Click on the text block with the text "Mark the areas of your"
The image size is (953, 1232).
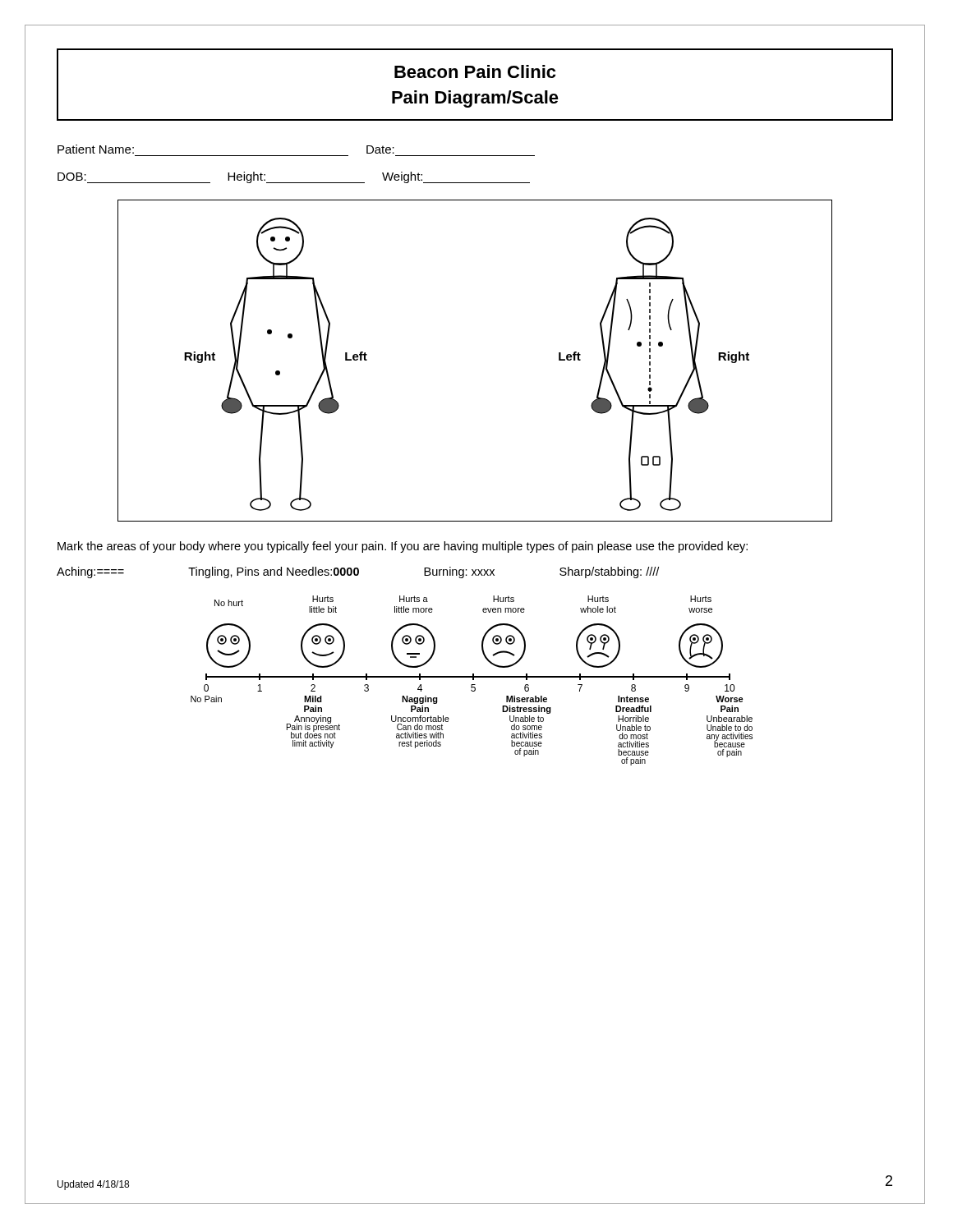point(403,546)
